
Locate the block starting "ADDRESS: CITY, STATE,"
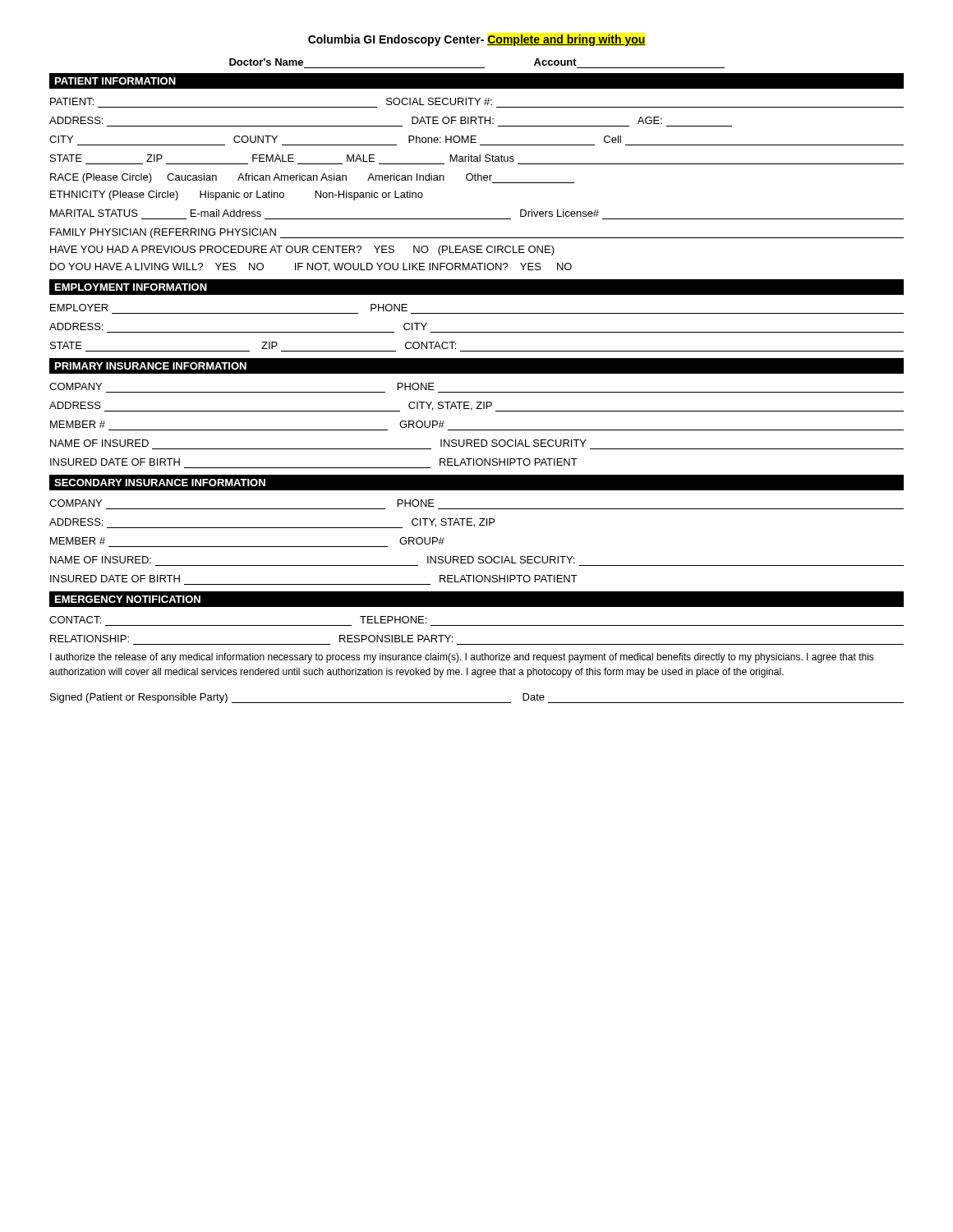click(272, 521)
